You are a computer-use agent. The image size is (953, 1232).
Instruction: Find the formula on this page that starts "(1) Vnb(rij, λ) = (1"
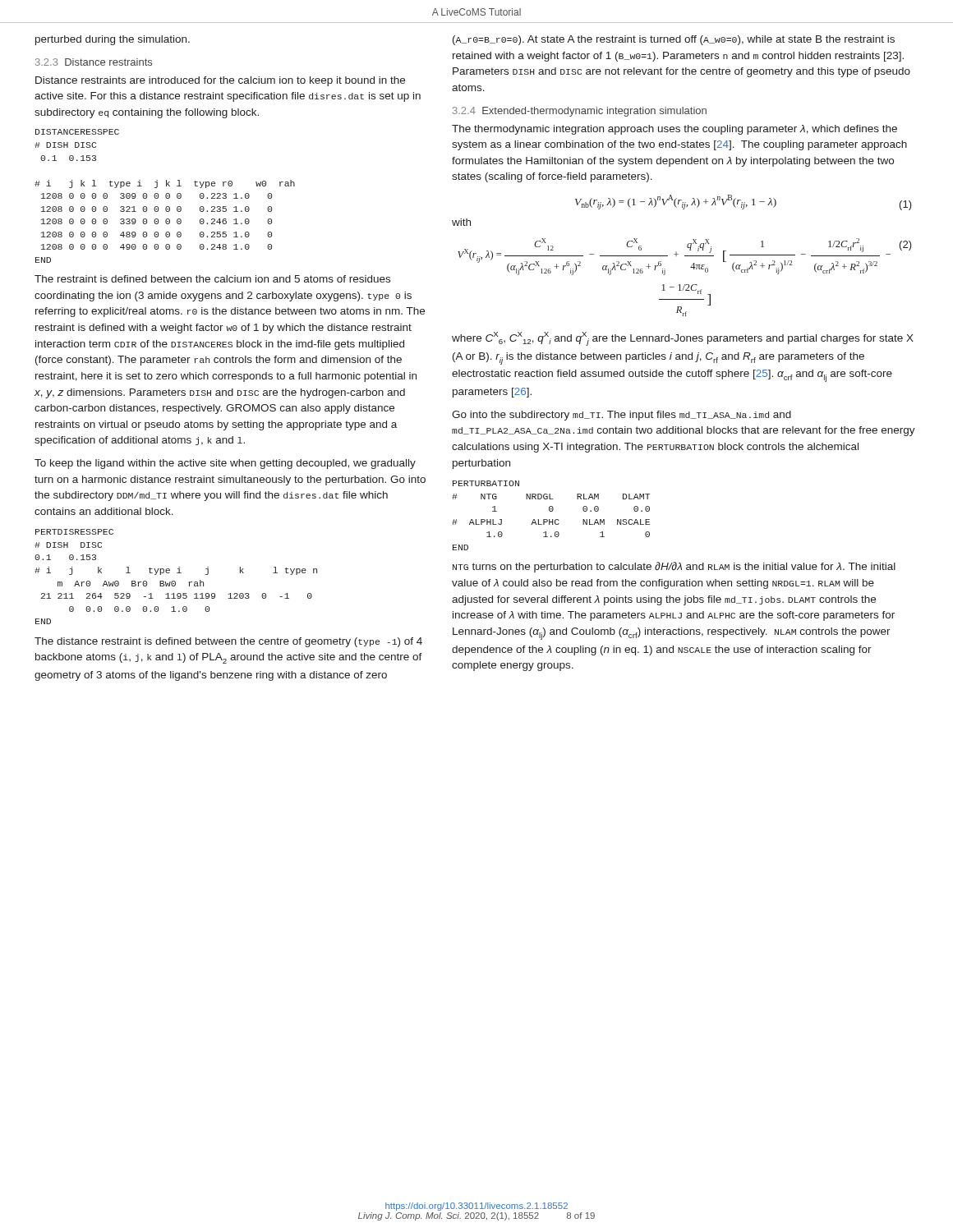click(685, 201)
